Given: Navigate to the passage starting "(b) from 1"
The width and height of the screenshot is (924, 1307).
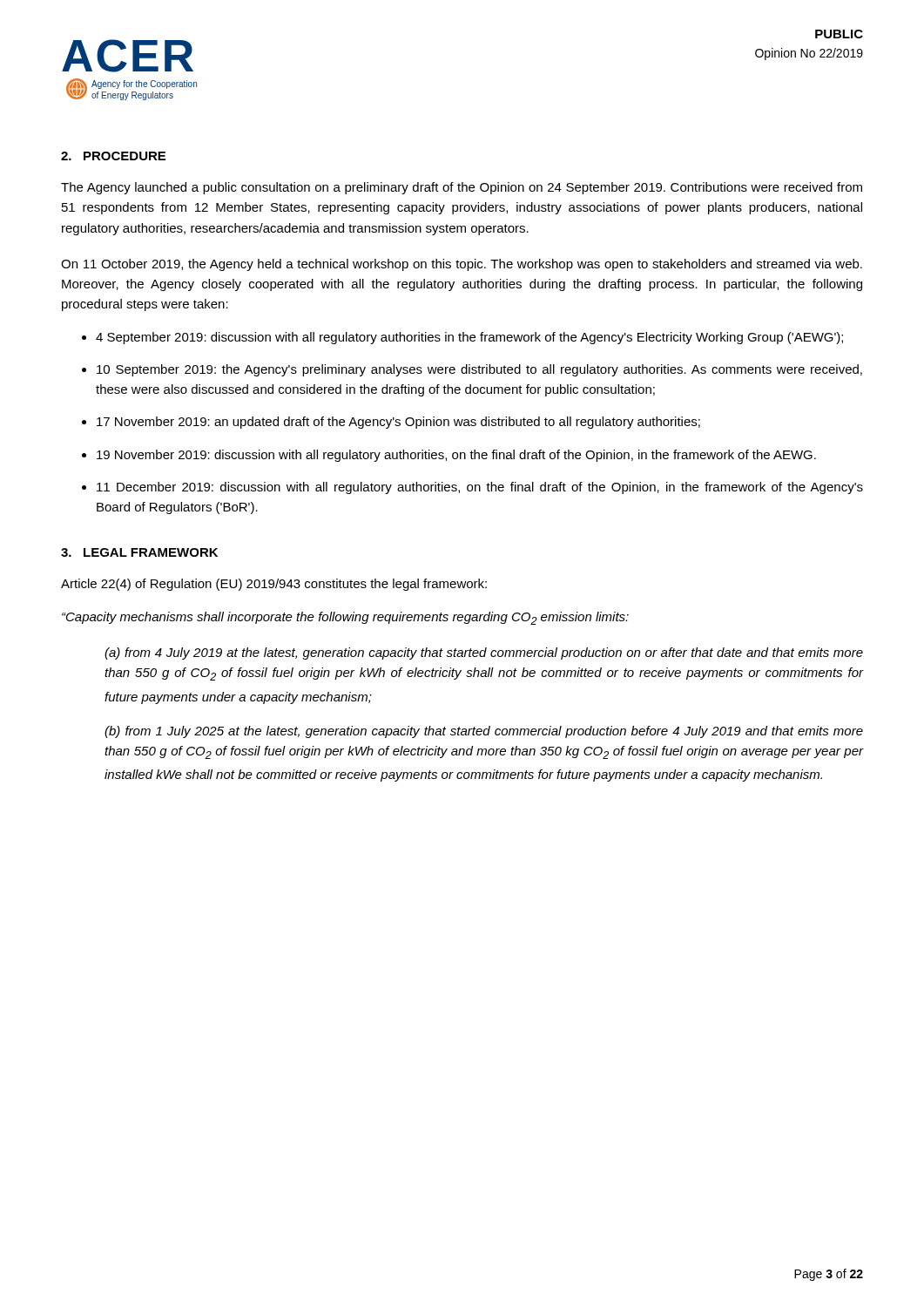Looking at the screenshot, I should click(x=484, y=752).
